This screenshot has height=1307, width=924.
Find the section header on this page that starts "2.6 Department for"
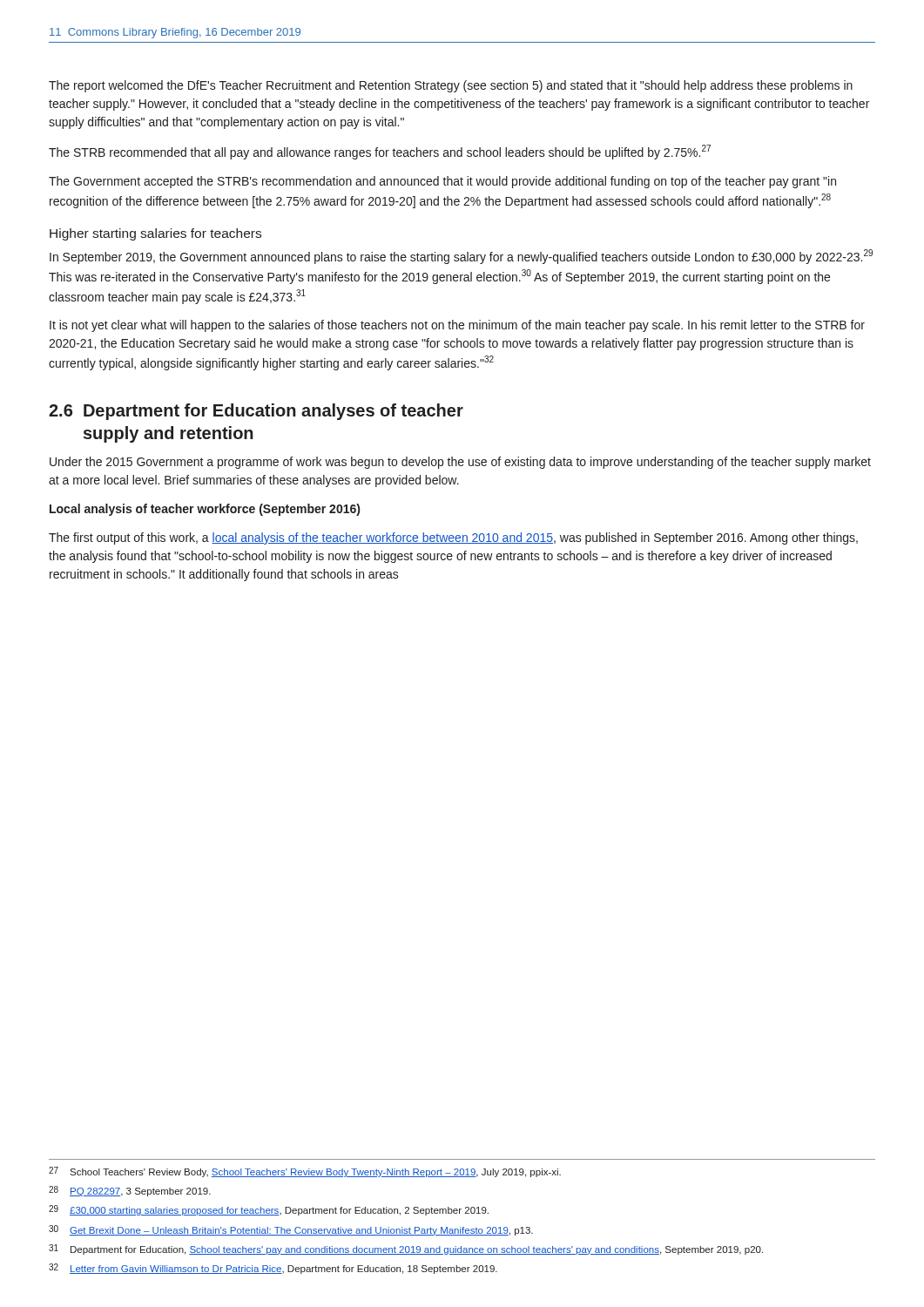pyautogui.click(x=462, y=422)
